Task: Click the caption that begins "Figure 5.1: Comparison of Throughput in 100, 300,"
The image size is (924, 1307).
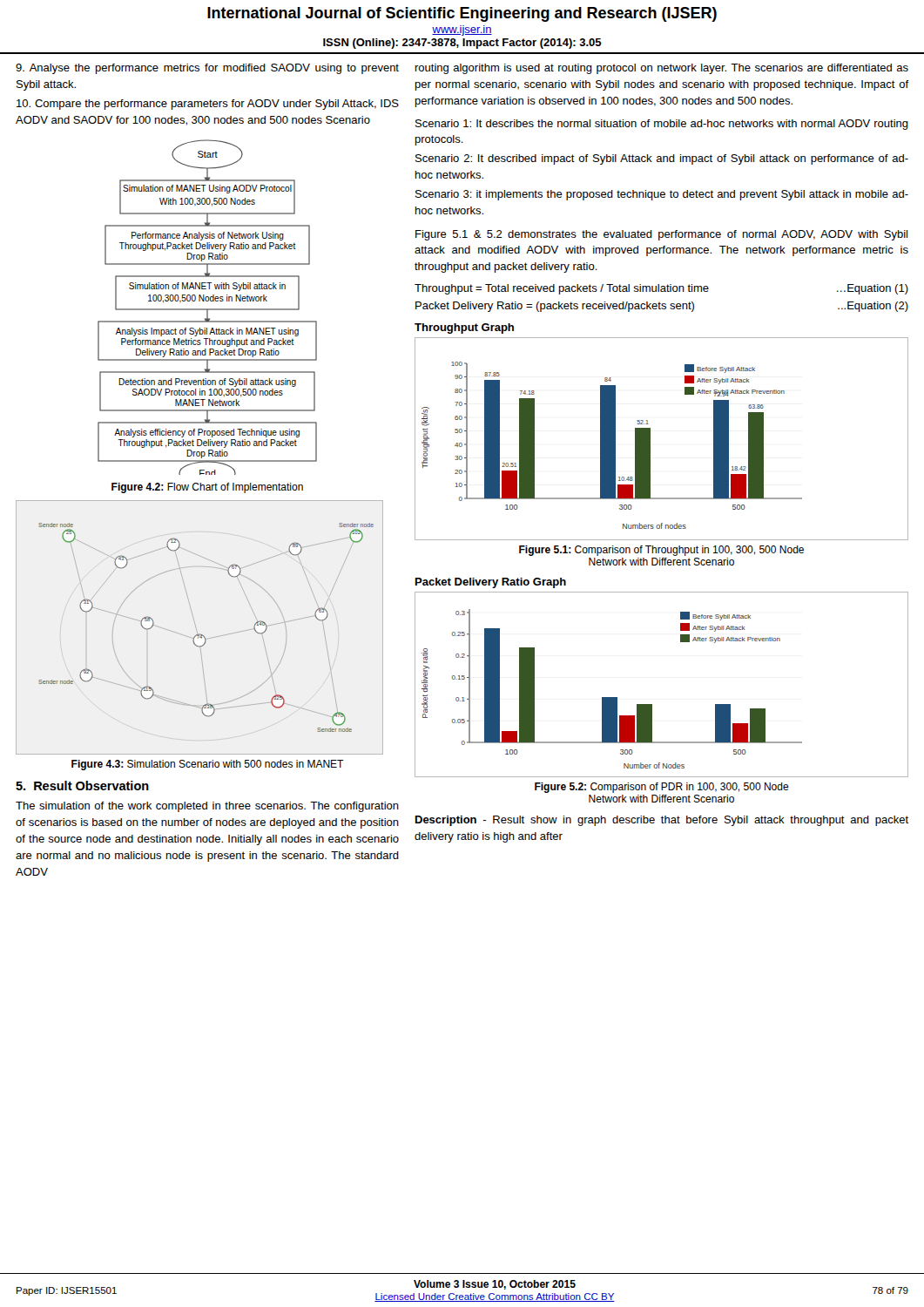Action: click(x=661, y=556)
